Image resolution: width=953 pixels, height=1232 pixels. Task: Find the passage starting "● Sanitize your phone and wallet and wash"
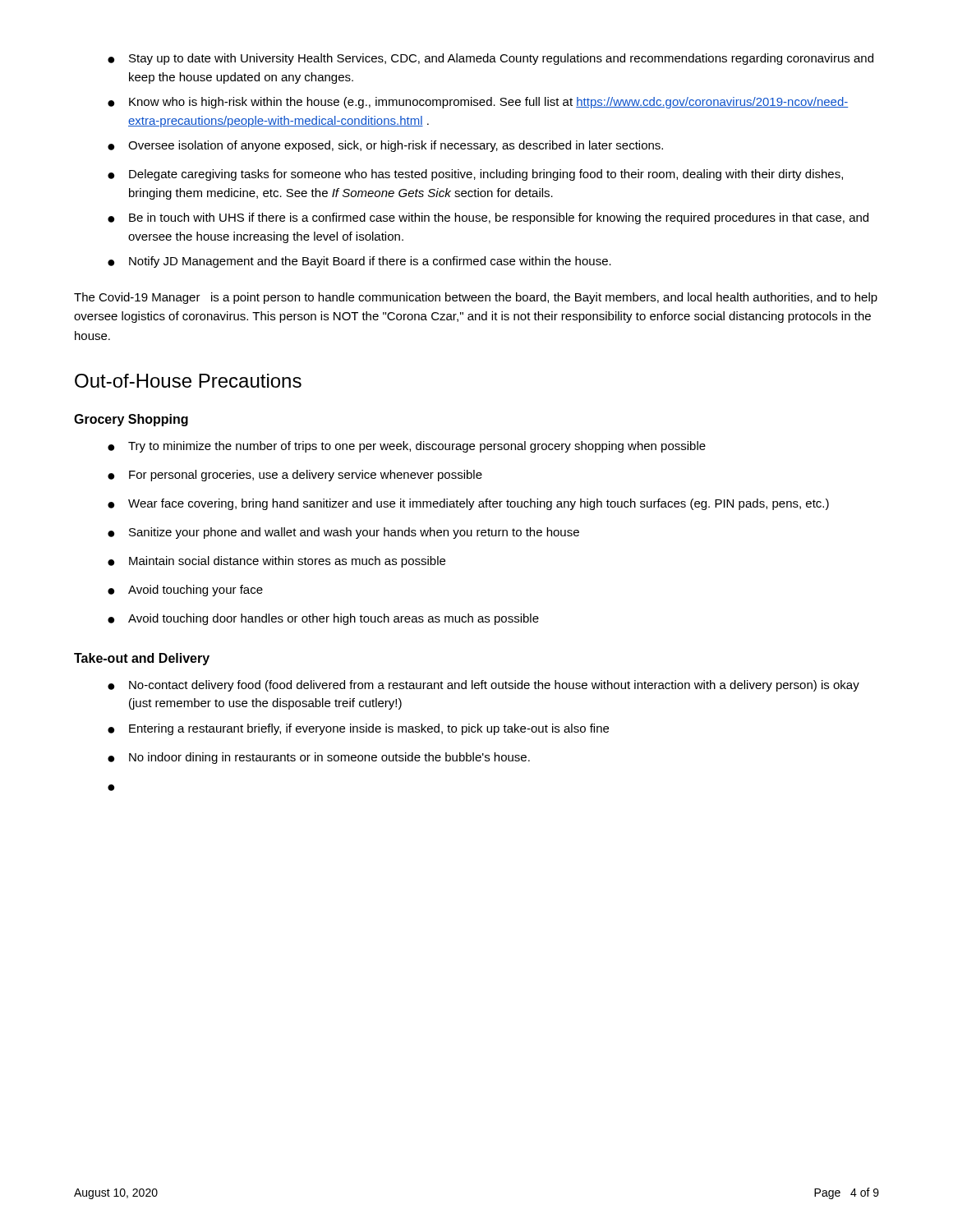pos(493,534)
